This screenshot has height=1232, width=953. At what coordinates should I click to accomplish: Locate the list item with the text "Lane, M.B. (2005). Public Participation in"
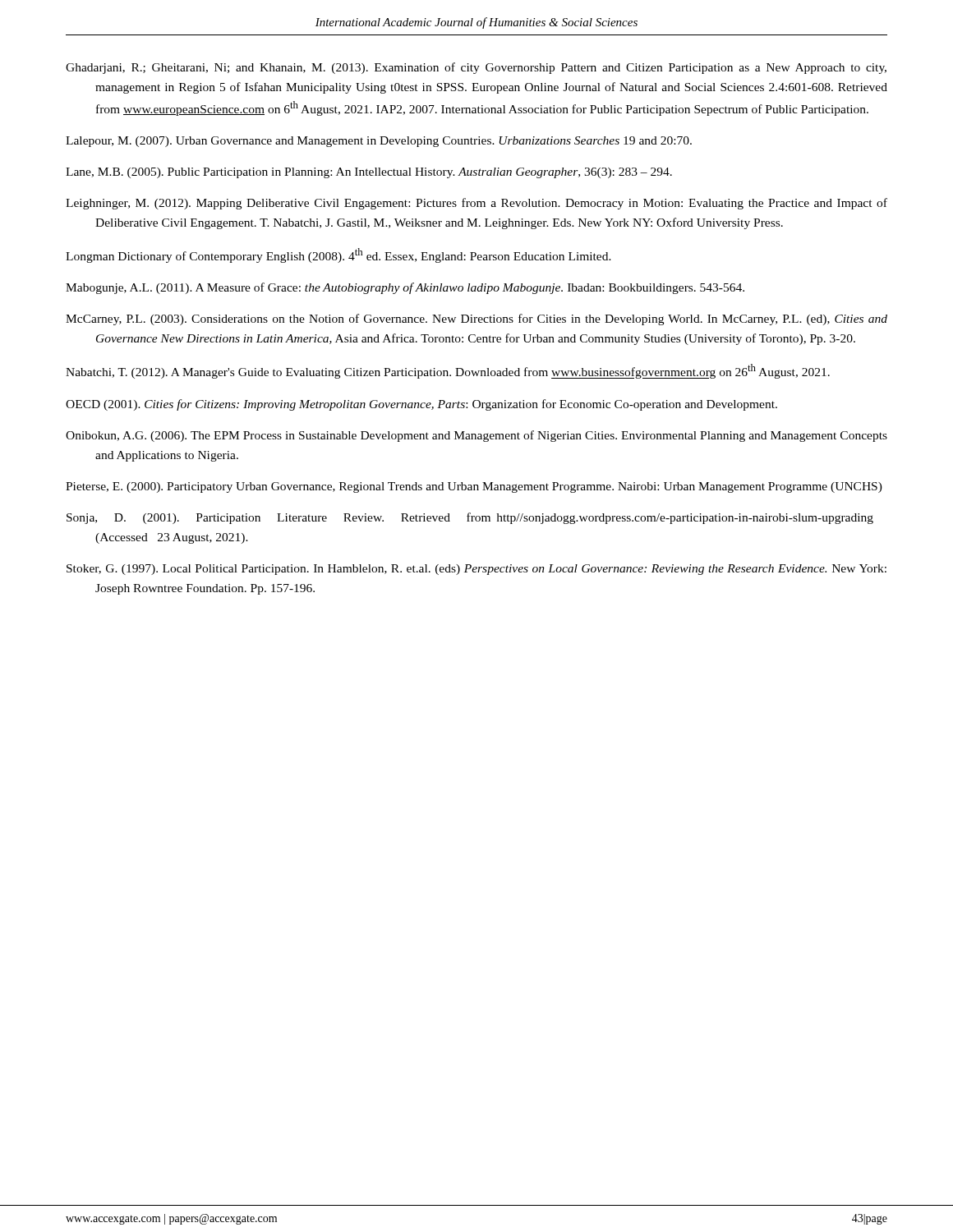[x=476, y=172]
